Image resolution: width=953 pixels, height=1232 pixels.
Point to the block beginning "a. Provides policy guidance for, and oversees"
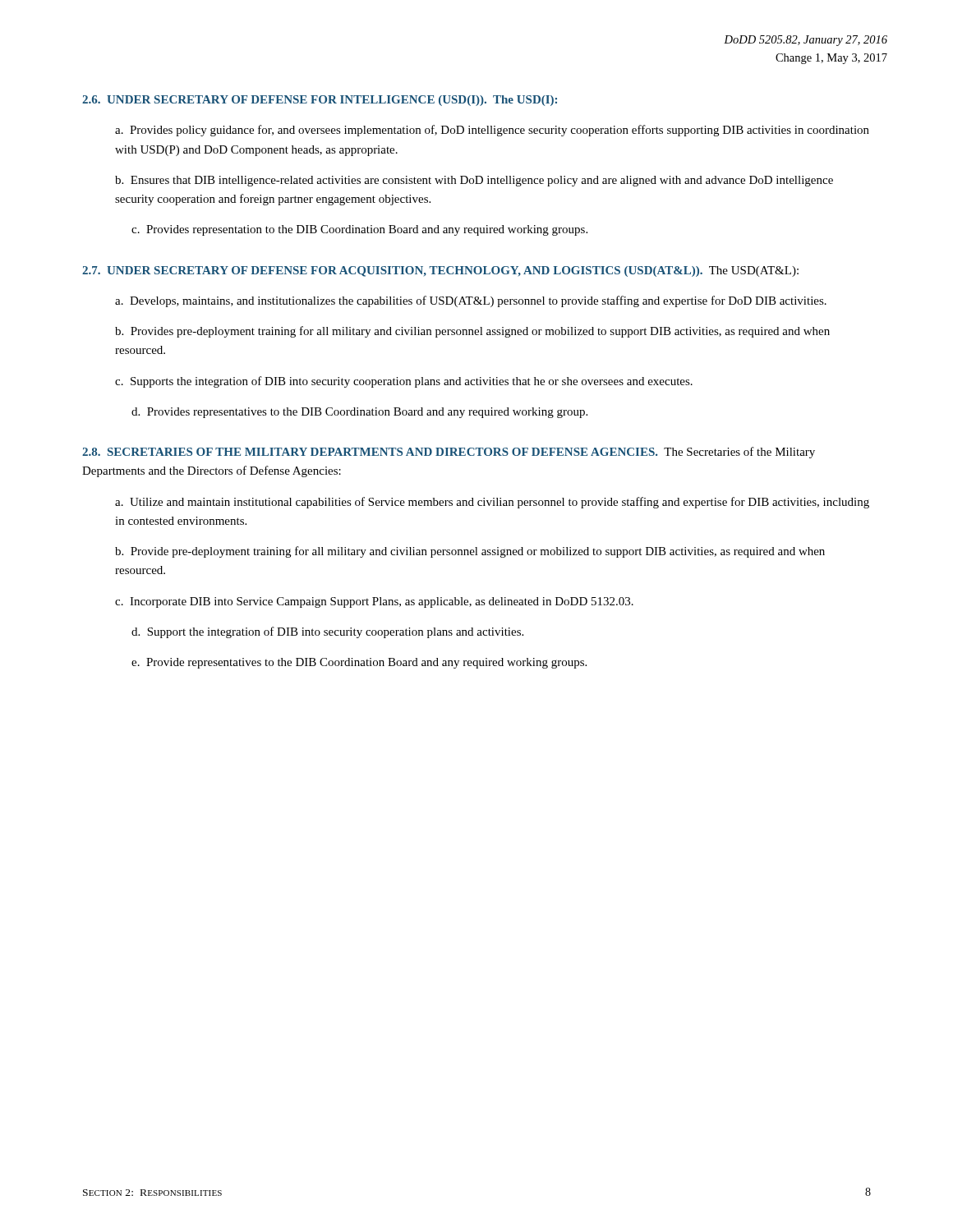click(x=492, y=140)
